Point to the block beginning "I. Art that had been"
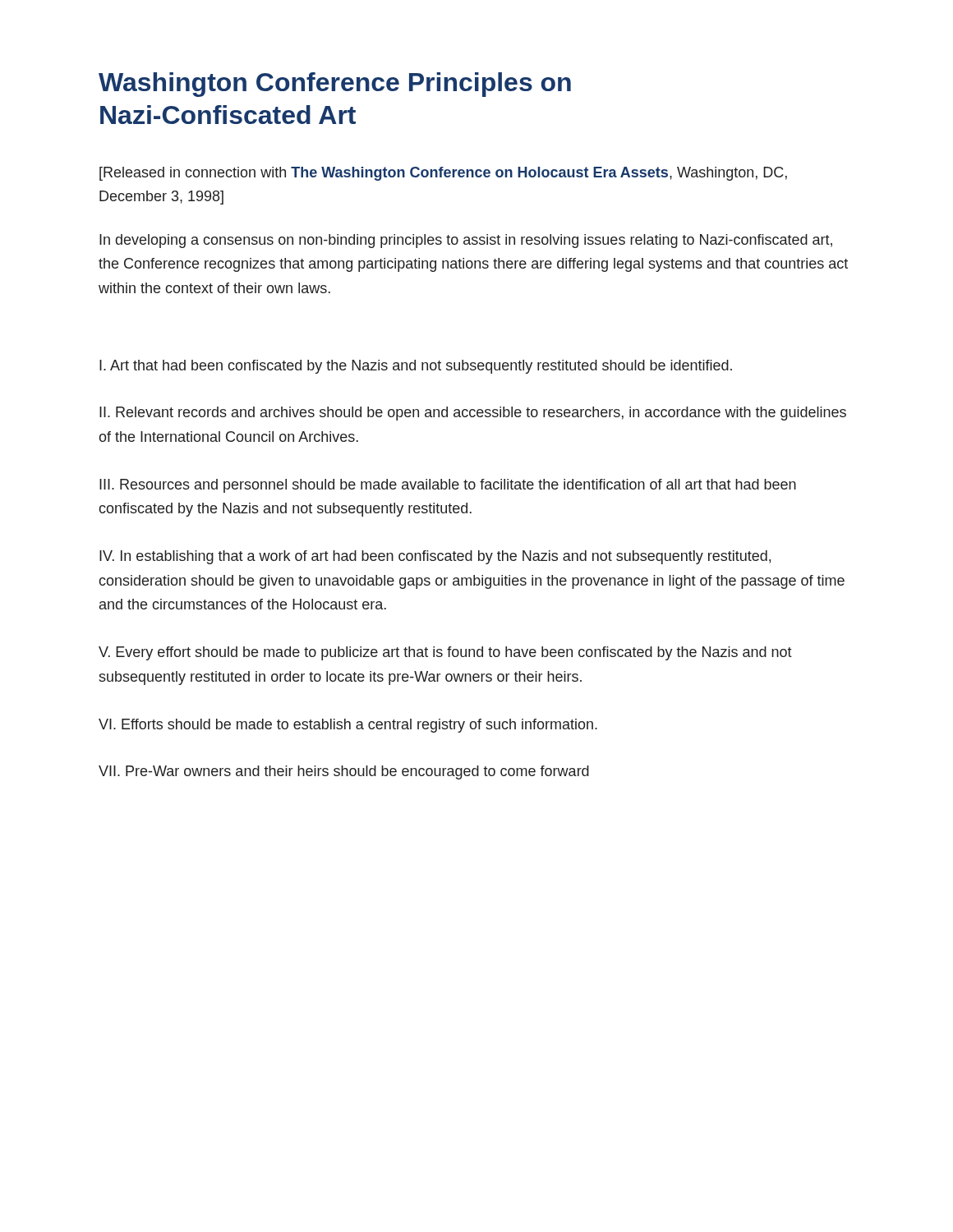953x1232 pixels. pos(416,365)
